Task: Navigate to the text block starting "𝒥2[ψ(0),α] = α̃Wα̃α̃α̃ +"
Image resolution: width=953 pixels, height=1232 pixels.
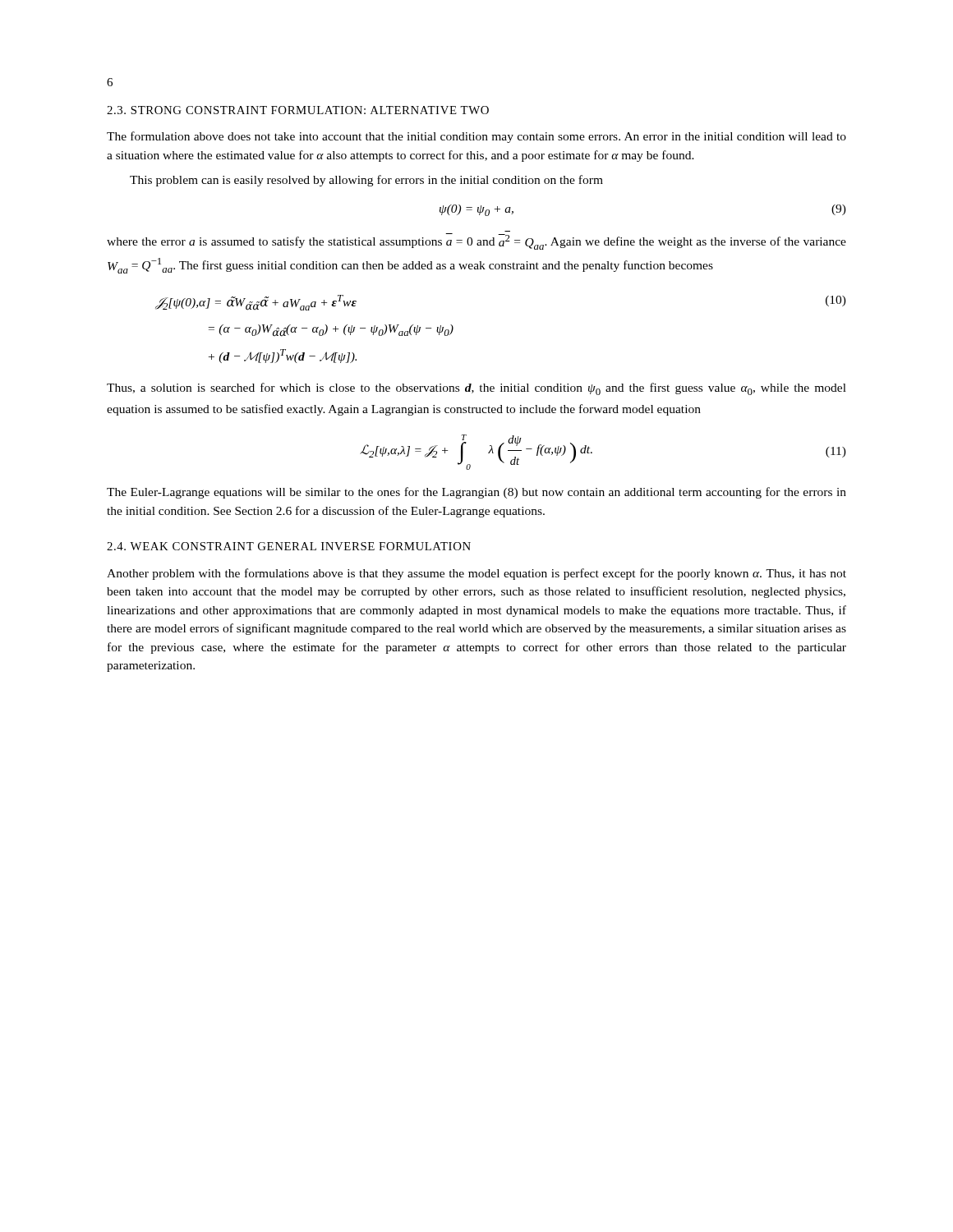Action: 249,303
